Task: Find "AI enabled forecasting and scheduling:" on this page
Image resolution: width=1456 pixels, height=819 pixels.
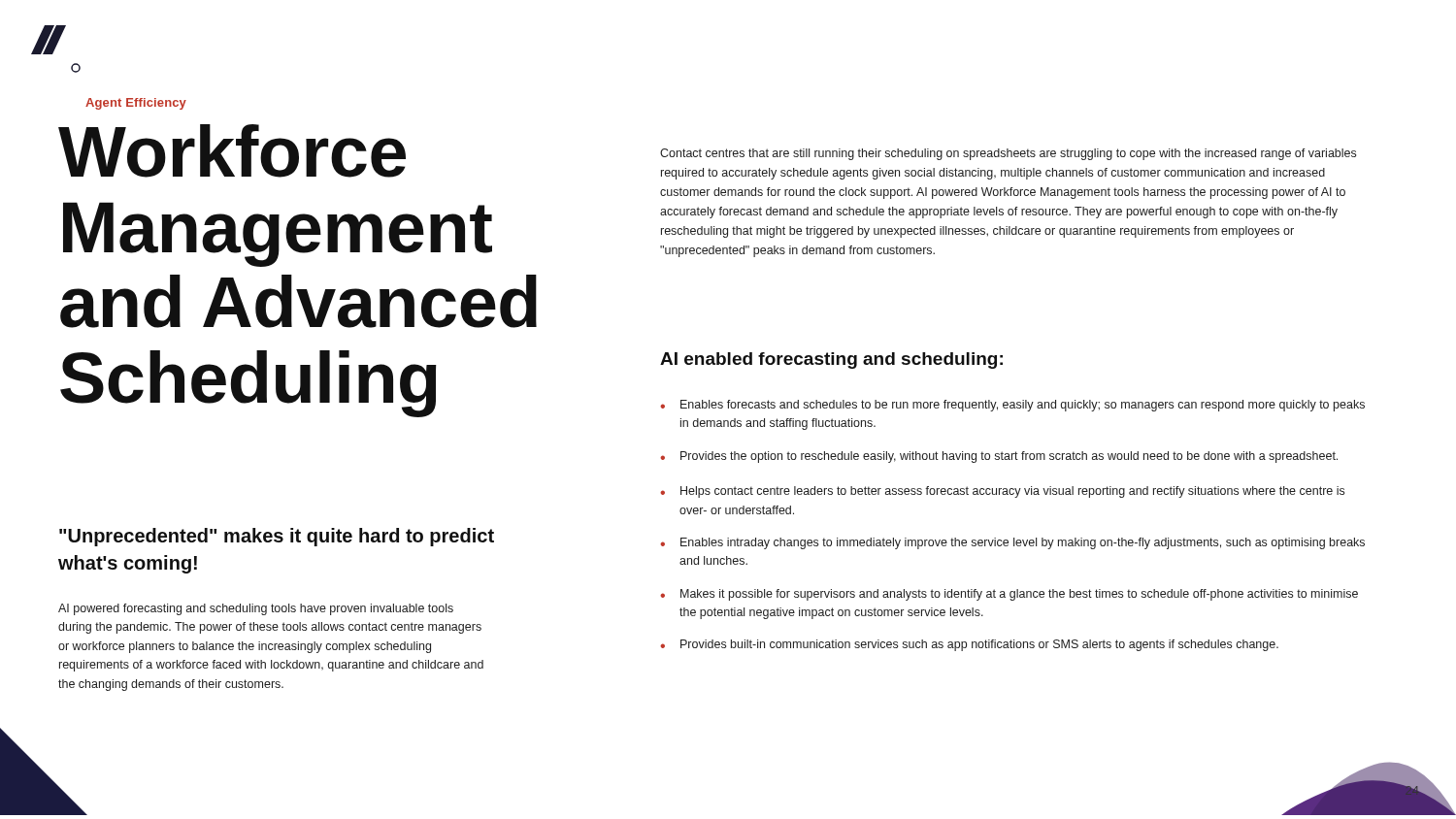Action: pyautogui.click(x=832, y=359)
